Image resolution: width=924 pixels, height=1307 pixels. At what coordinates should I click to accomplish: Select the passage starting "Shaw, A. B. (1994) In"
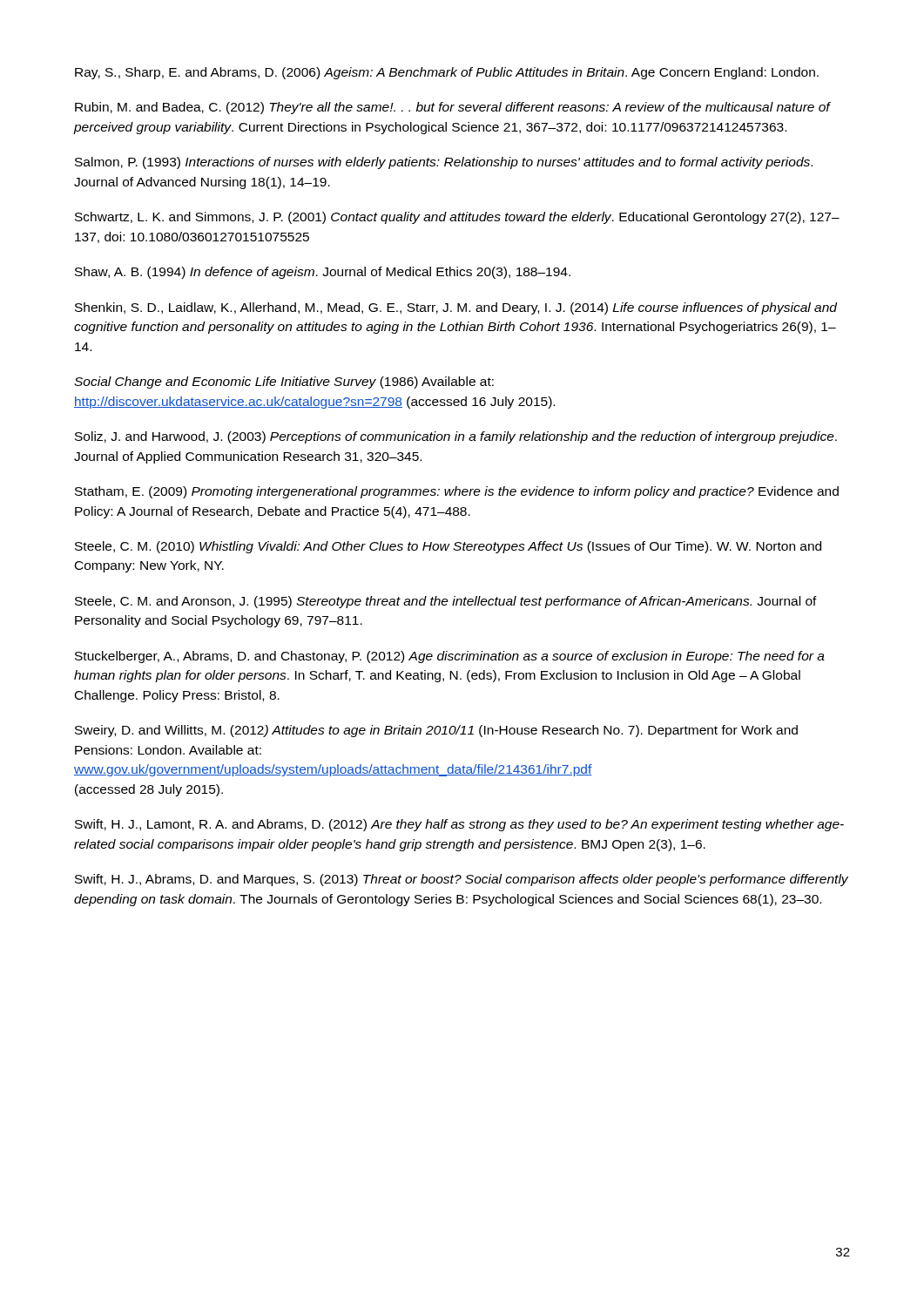[323, 272]
